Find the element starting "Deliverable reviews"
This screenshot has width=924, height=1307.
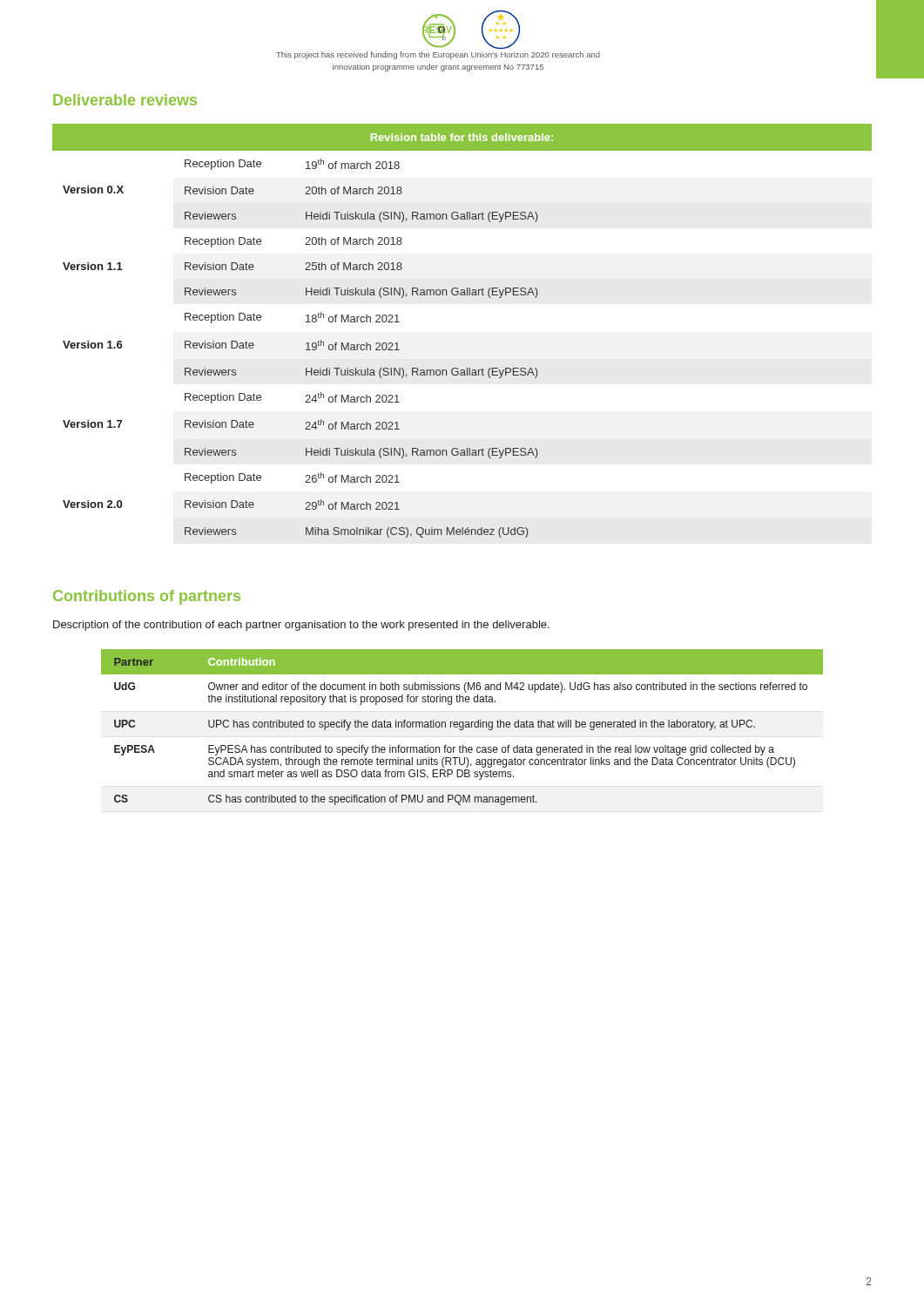pyautogui.click(x=125, y=100)
